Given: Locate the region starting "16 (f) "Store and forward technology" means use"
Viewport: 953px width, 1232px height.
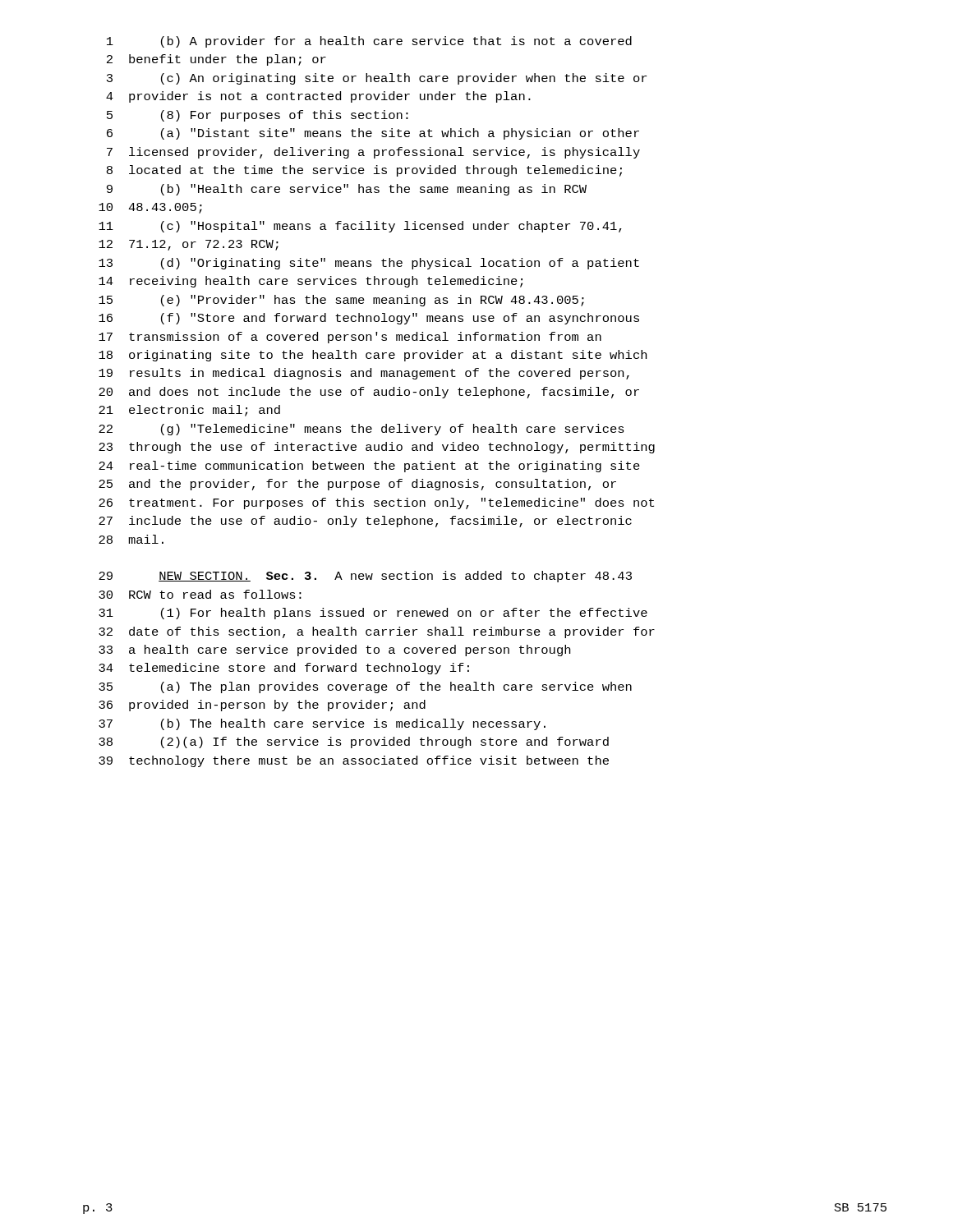Looking at the screenshot, I should 361,319.
